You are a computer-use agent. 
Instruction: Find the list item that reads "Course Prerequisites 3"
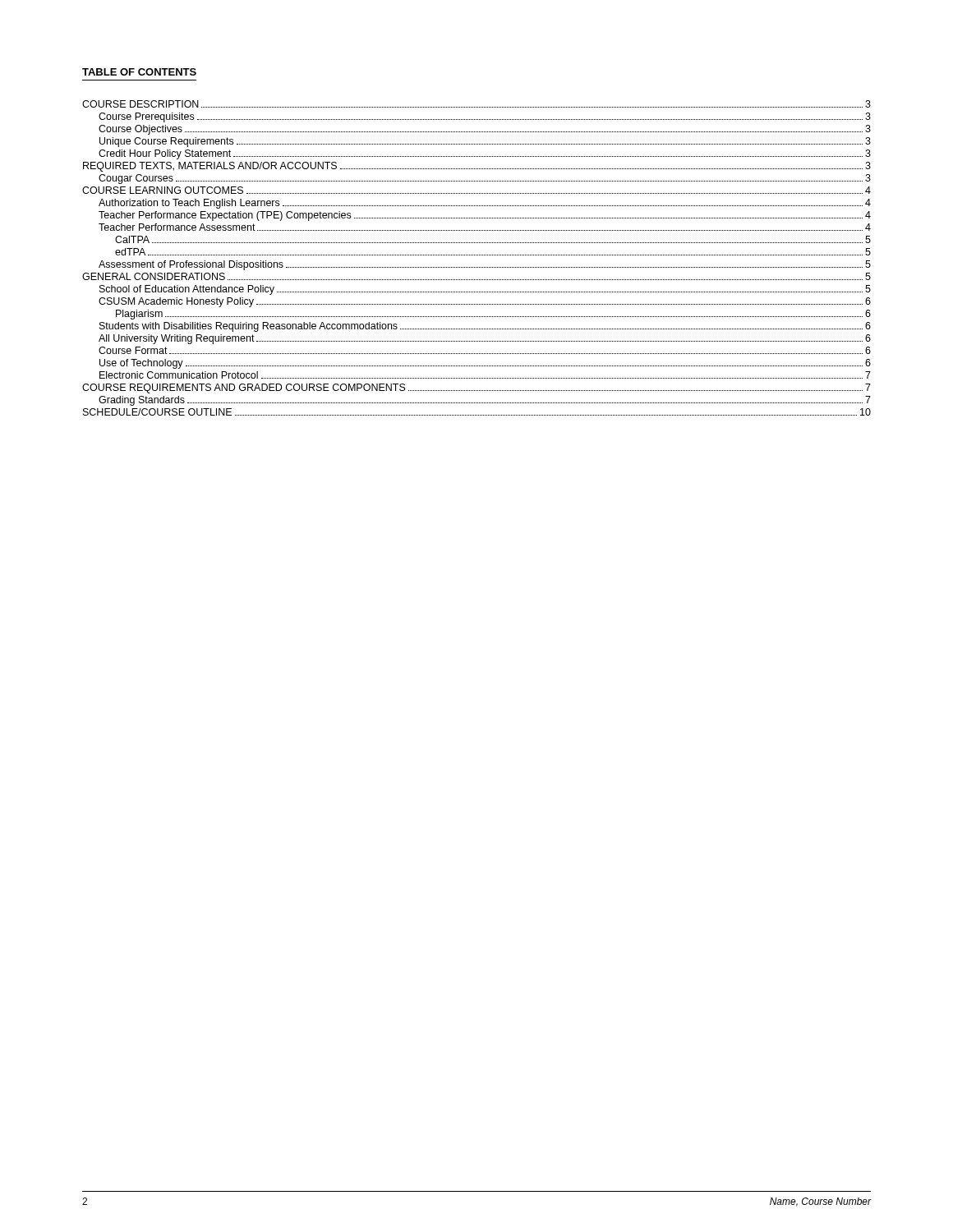(476, 117)
